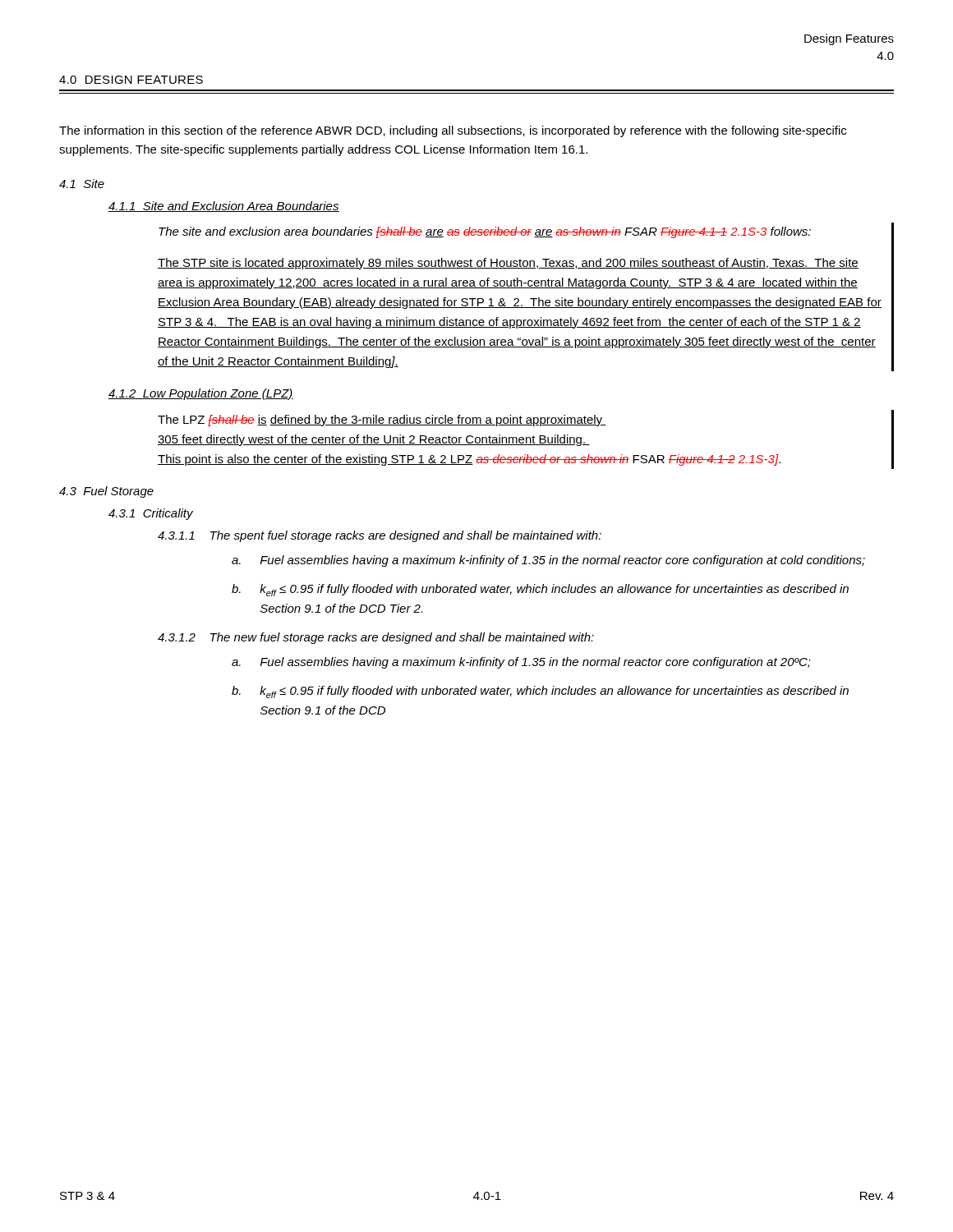The height and width of the screenshot is (1232, 953).
Task: Point to the region starting "4.3 Fuel Storage"
Action: [x=106, y=490]
